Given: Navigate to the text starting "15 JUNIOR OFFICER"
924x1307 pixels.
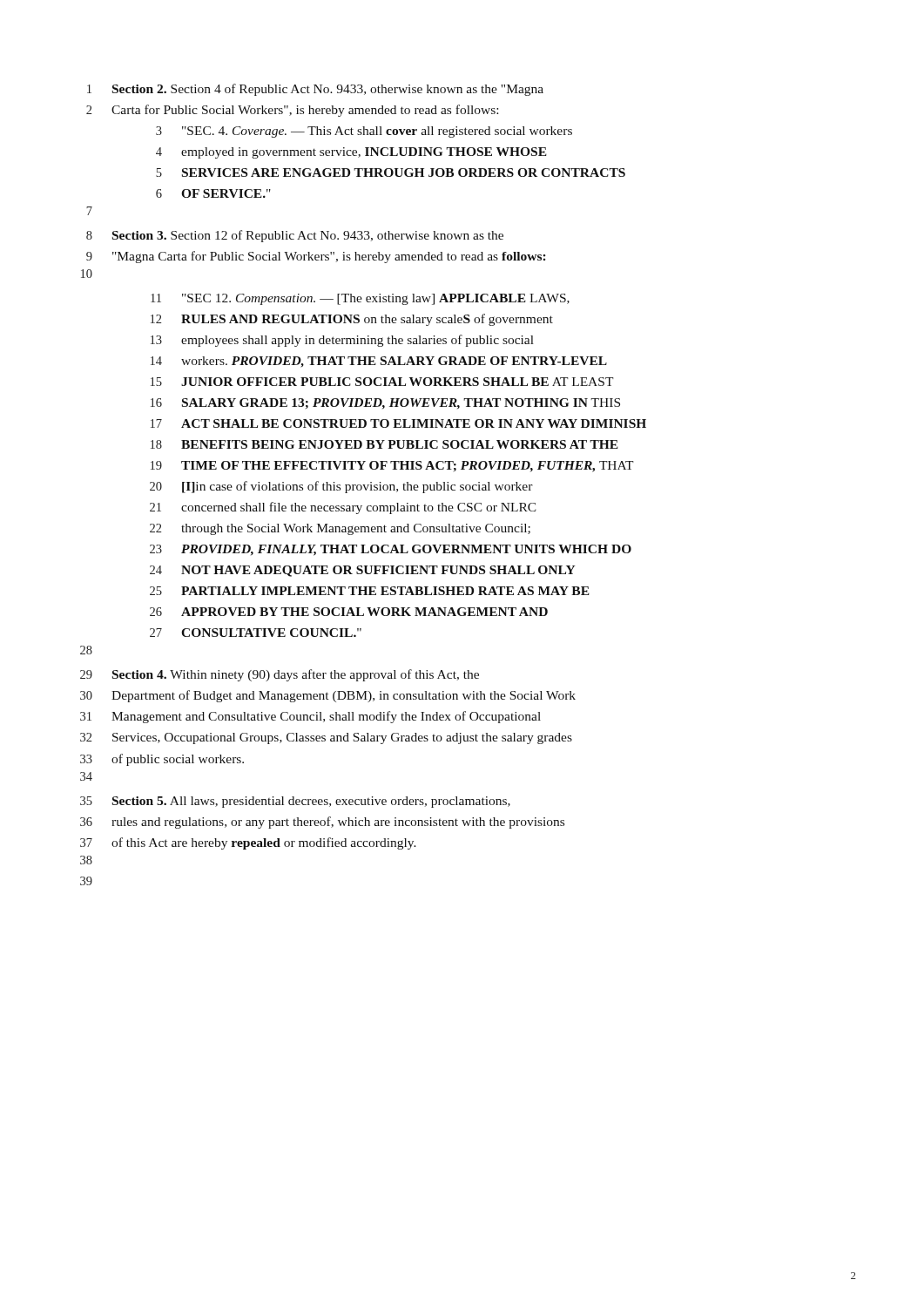Looking at the screenshot, I should pos(373,382).
